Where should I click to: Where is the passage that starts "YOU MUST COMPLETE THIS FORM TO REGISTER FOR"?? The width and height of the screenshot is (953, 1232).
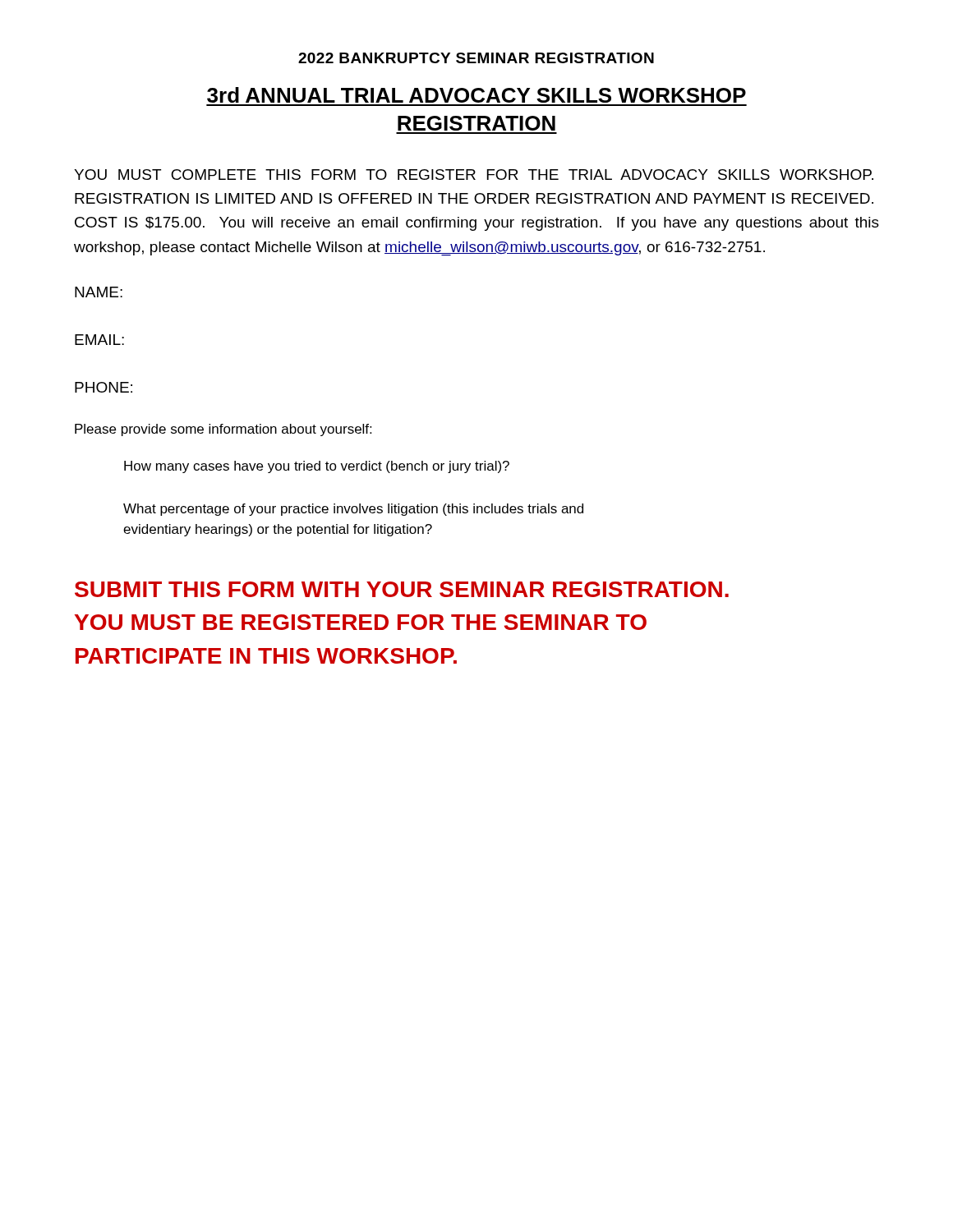(x=476, y=210)
